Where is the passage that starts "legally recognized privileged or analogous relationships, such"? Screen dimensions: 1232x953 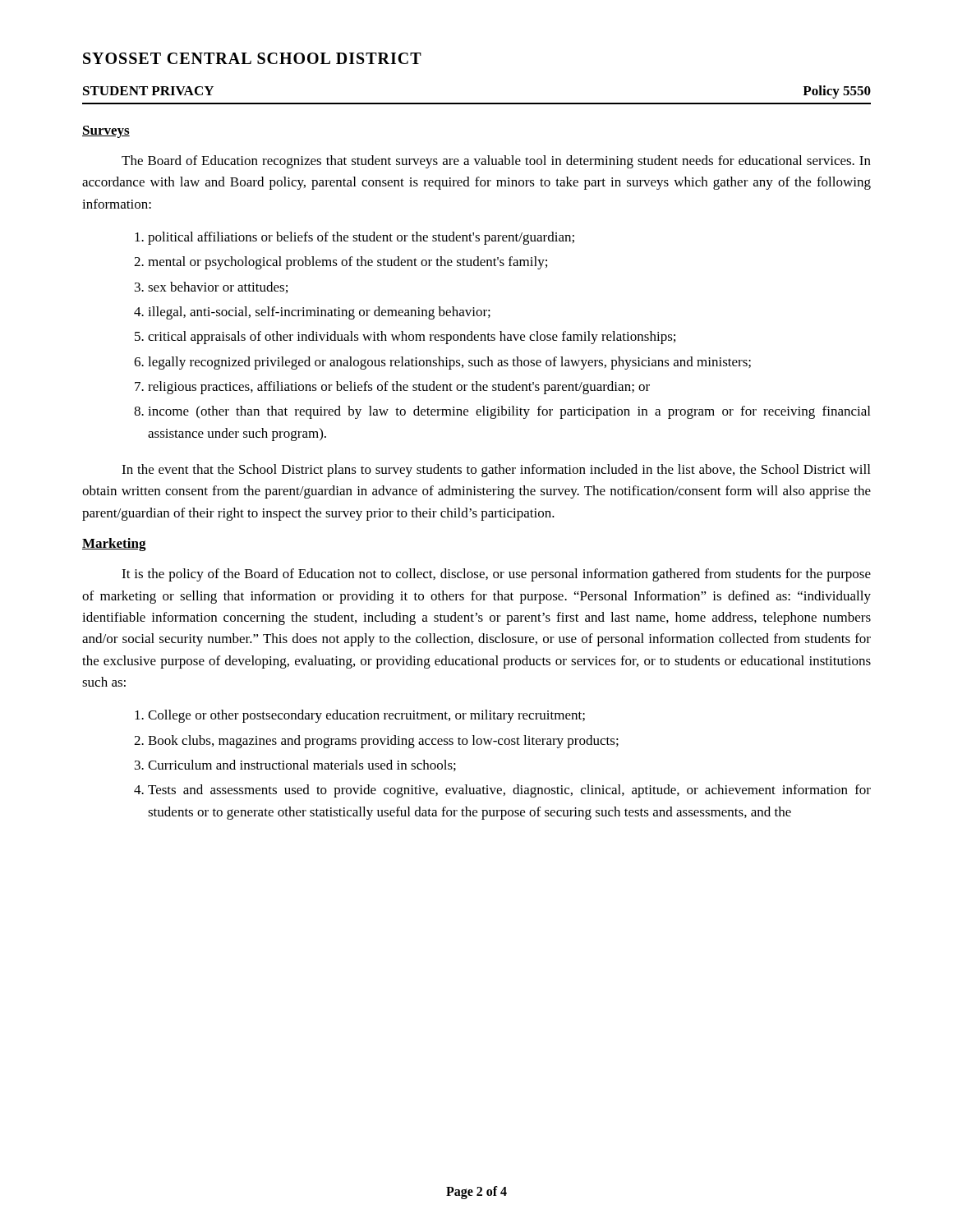point(450,362)
